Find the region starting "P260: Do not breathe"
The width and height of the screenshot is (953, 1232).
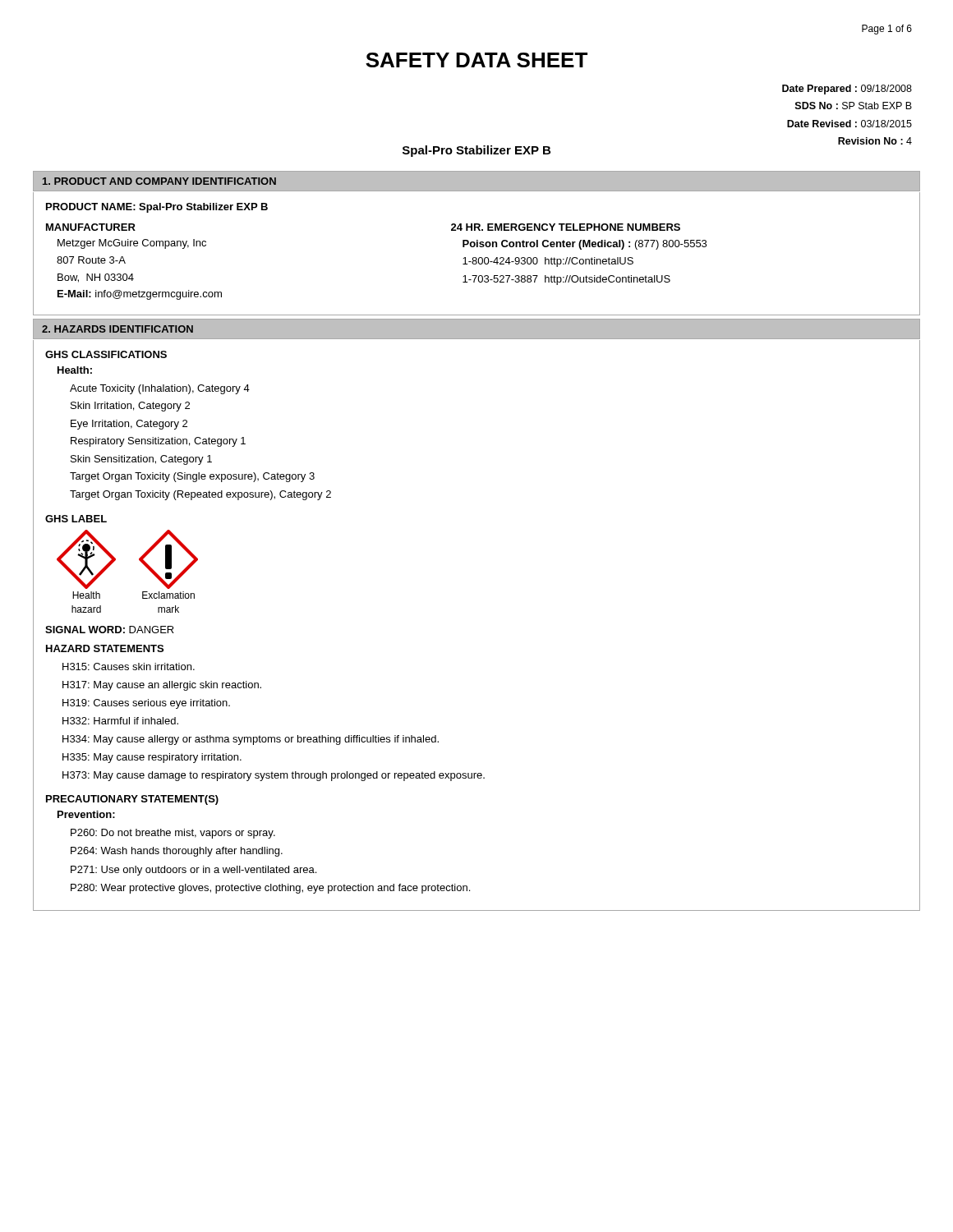tap(173, 833)
